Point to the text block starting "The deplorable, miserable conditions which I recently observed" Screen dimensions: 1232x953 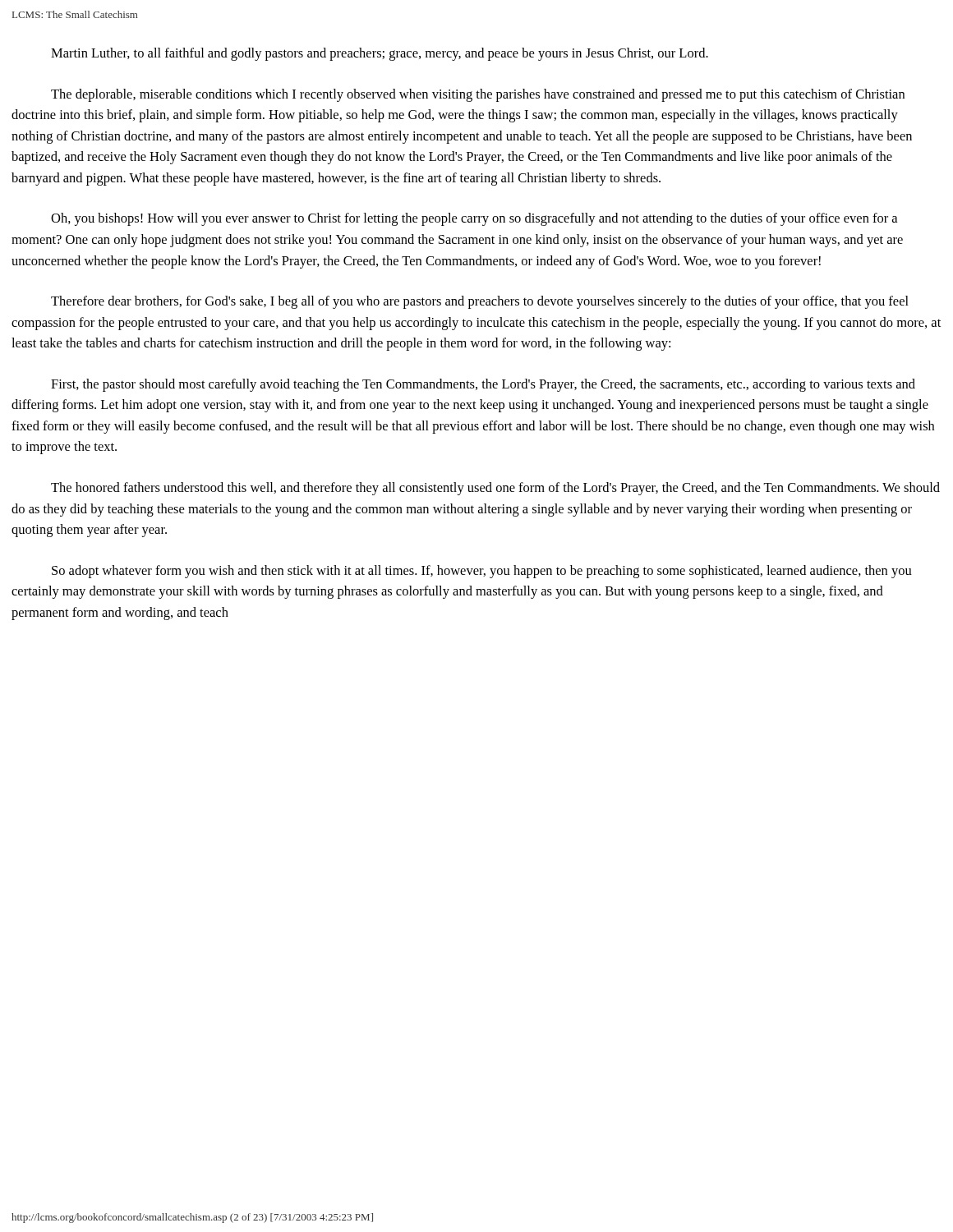462,136
